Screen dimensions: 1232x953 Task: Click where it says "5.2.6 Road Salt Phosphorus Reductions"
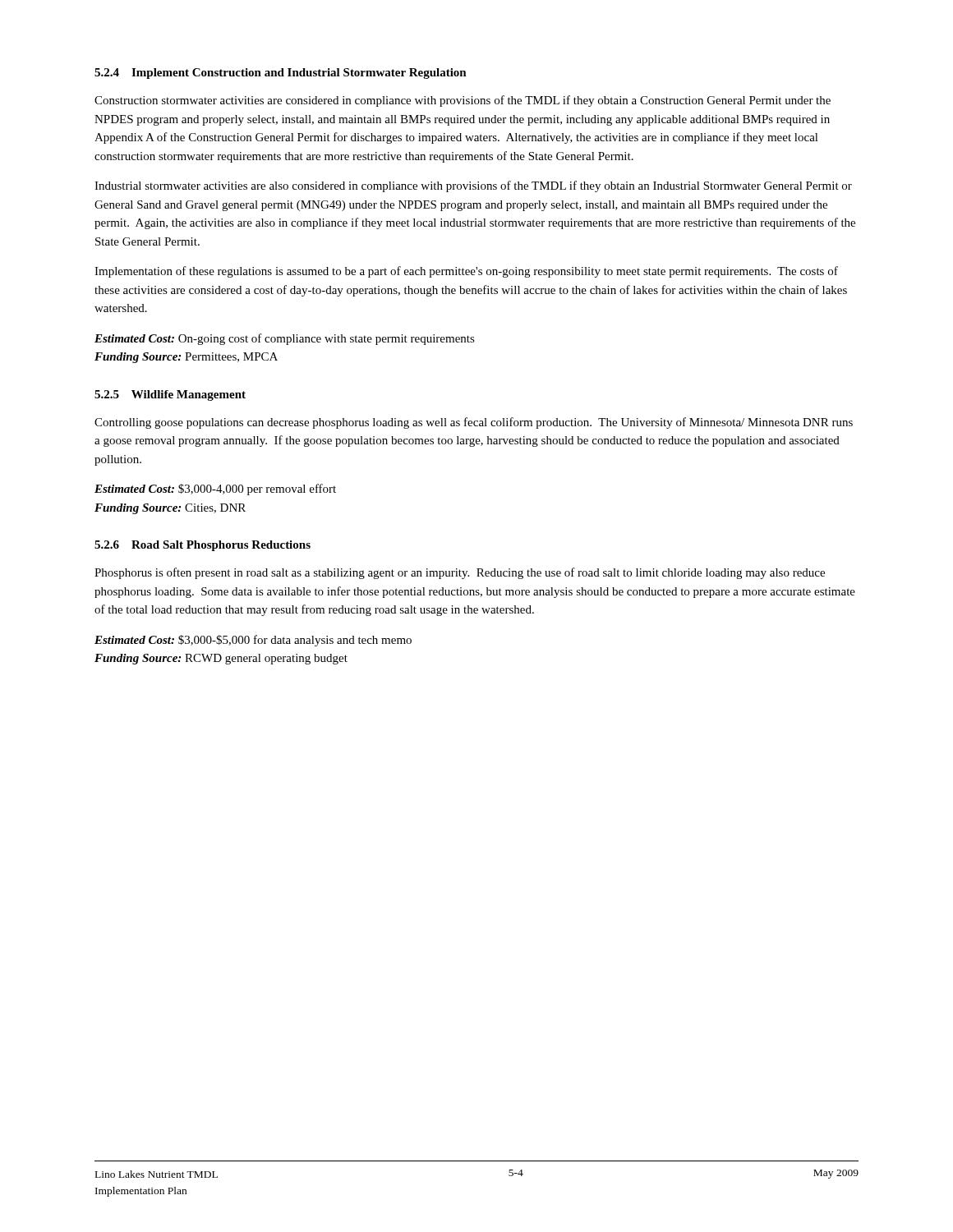pos(202,545)
